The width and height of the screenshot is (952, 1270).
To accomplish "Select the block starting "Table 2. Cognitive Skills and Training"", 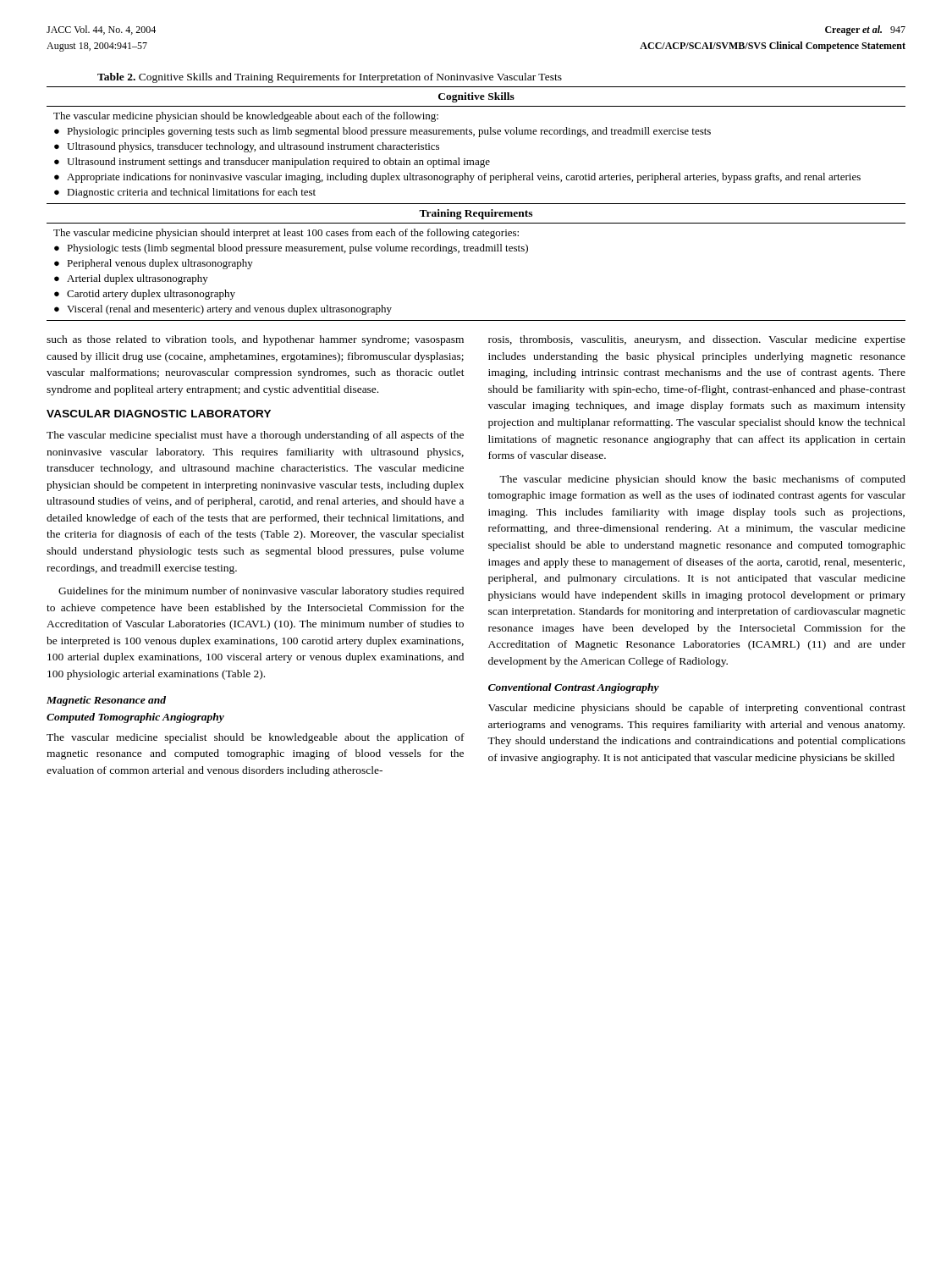I will tap(330, 77).
